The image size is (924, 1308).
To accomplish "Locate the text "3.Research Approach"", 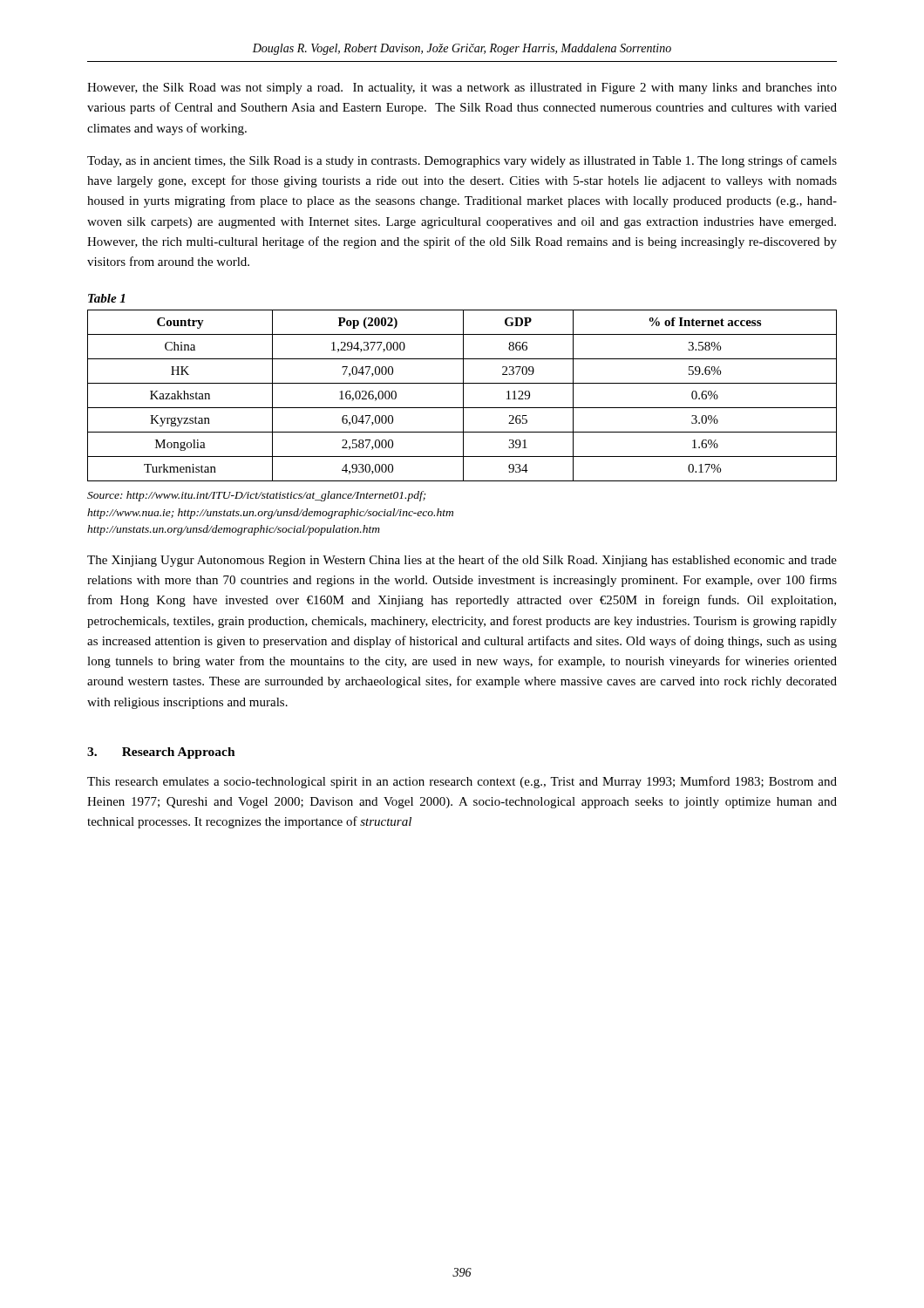I will coord(161,751).
